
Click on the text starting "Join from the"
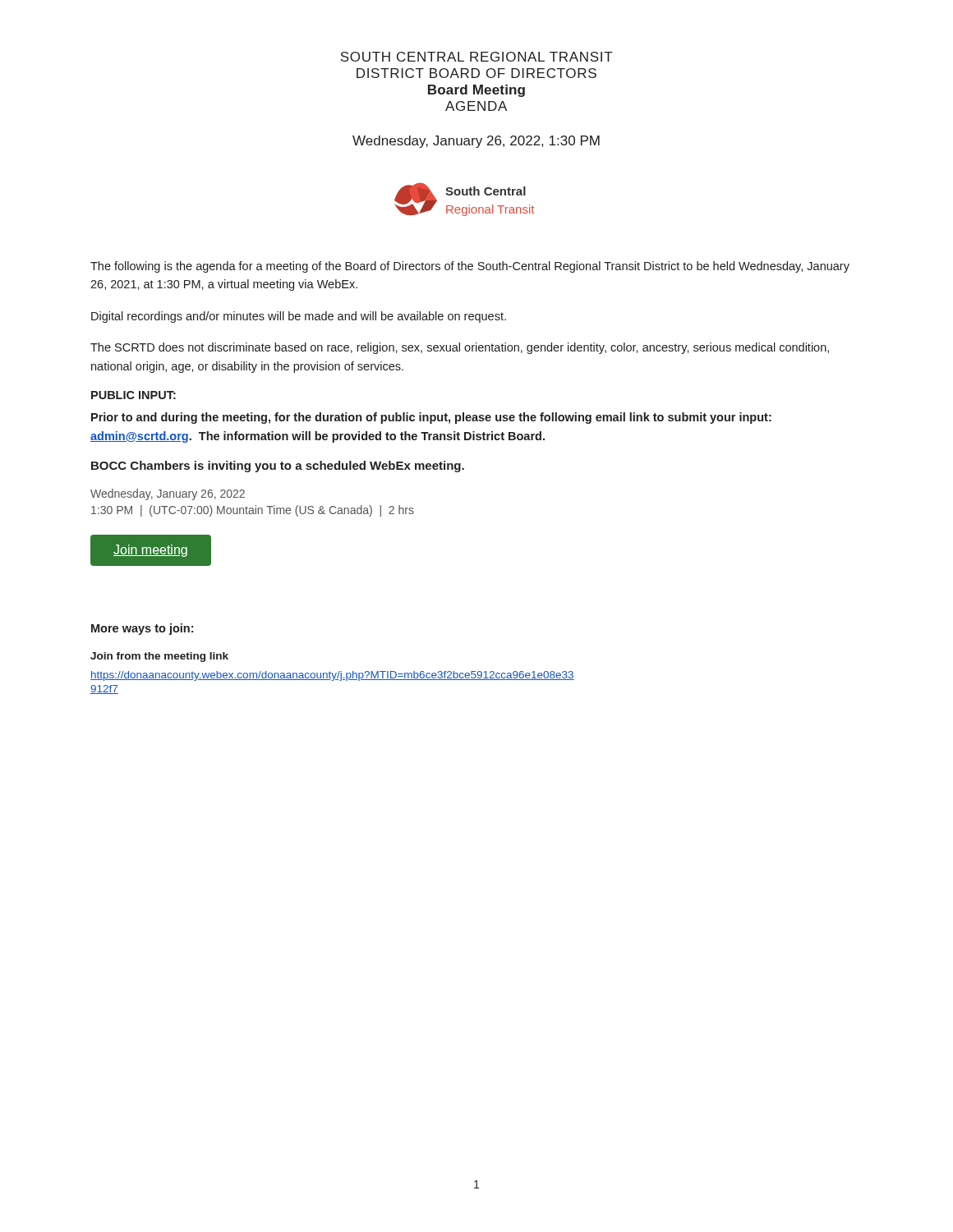pyautogui.click(x=159, y=656)
